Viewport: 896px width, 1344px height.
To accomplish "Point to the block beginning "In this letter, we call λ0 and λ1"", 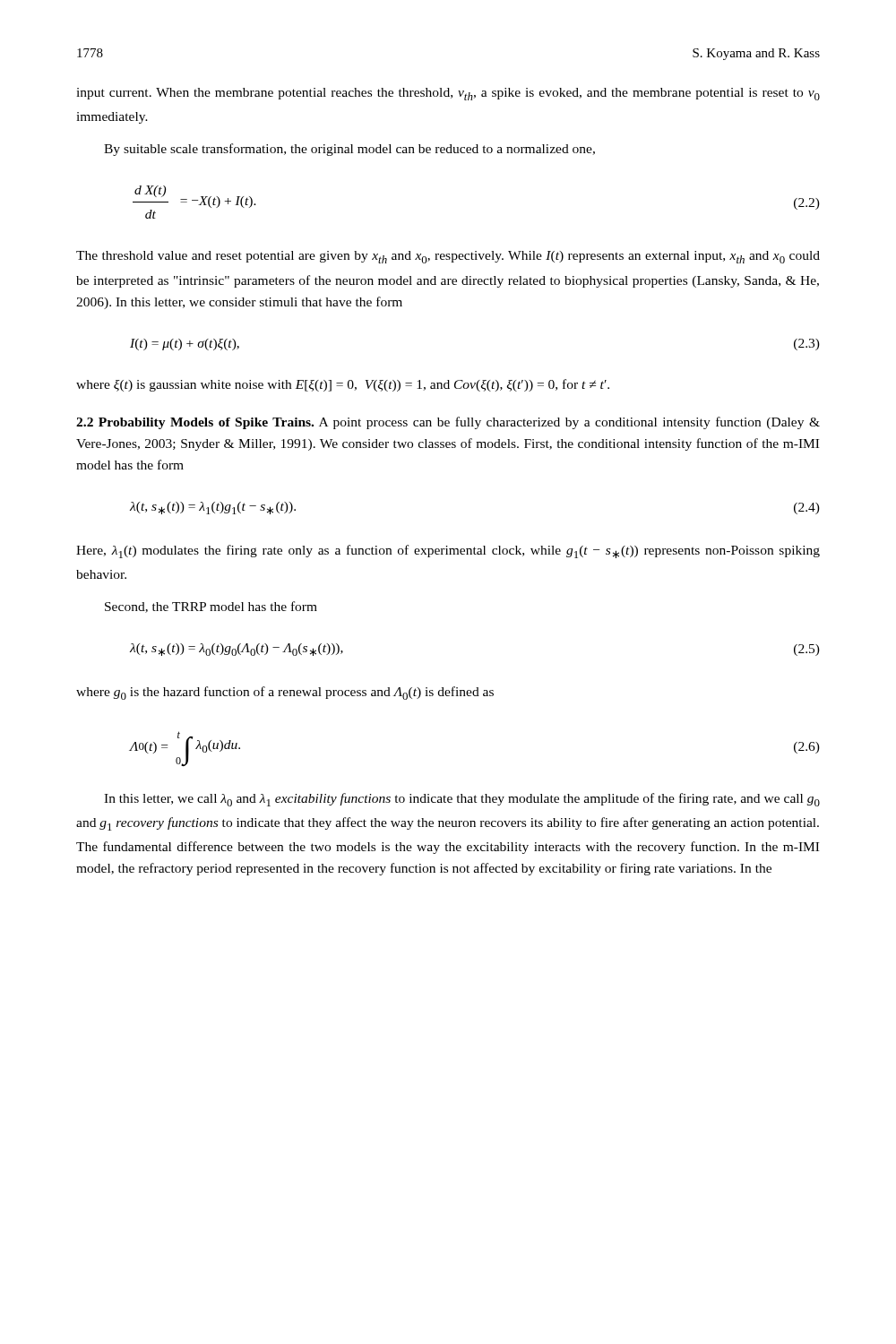I will click(448, 833).
